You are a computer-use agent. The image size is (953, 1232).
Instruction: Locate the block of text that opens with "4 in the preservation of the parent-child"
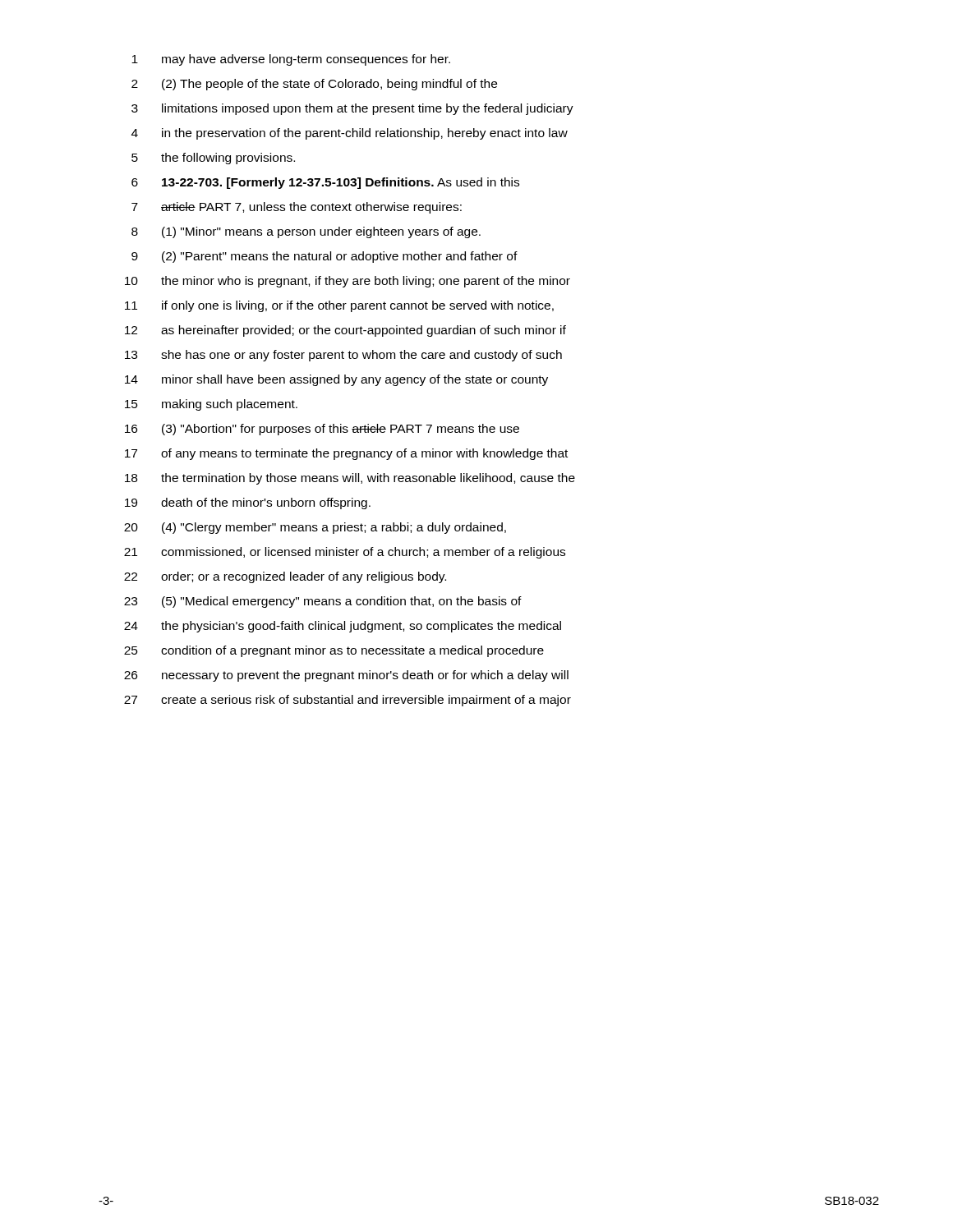tap(489, 133)
